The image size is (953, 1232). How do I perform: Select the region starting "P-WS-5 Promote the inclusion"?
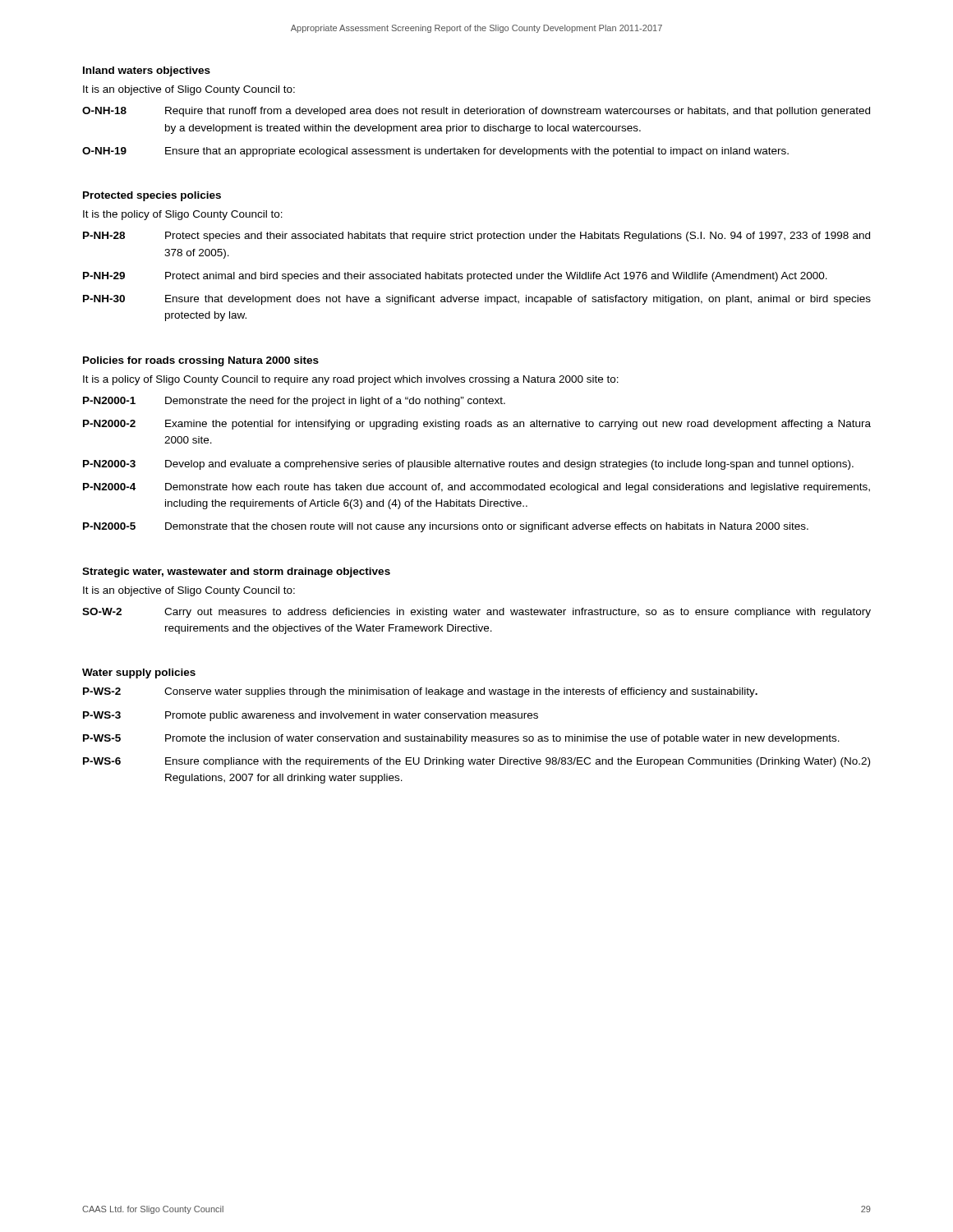(x=476, y=738)
